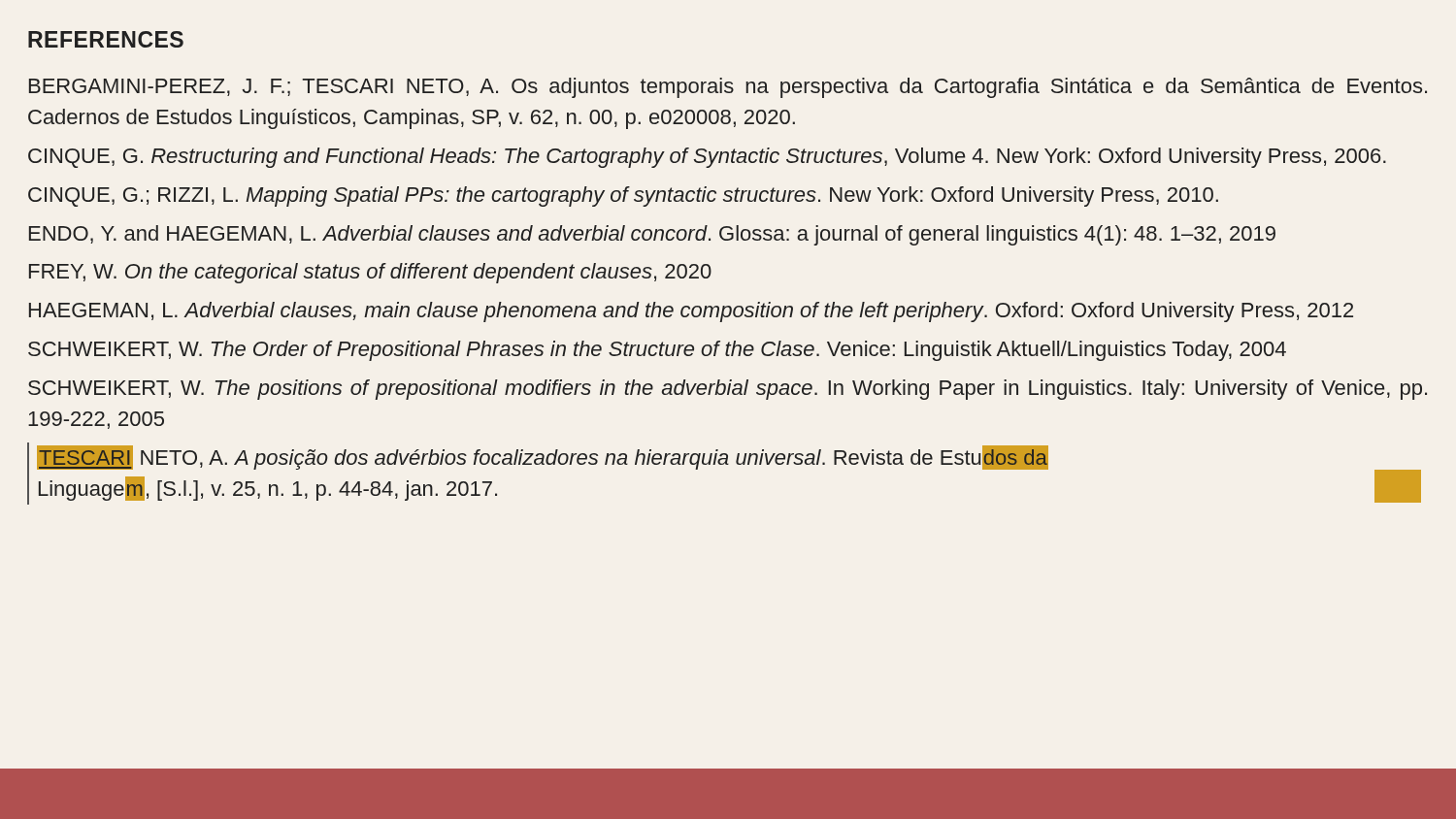
Task: Locate the element starting "TESCARI NETO, A."
Action: point(729,474)
